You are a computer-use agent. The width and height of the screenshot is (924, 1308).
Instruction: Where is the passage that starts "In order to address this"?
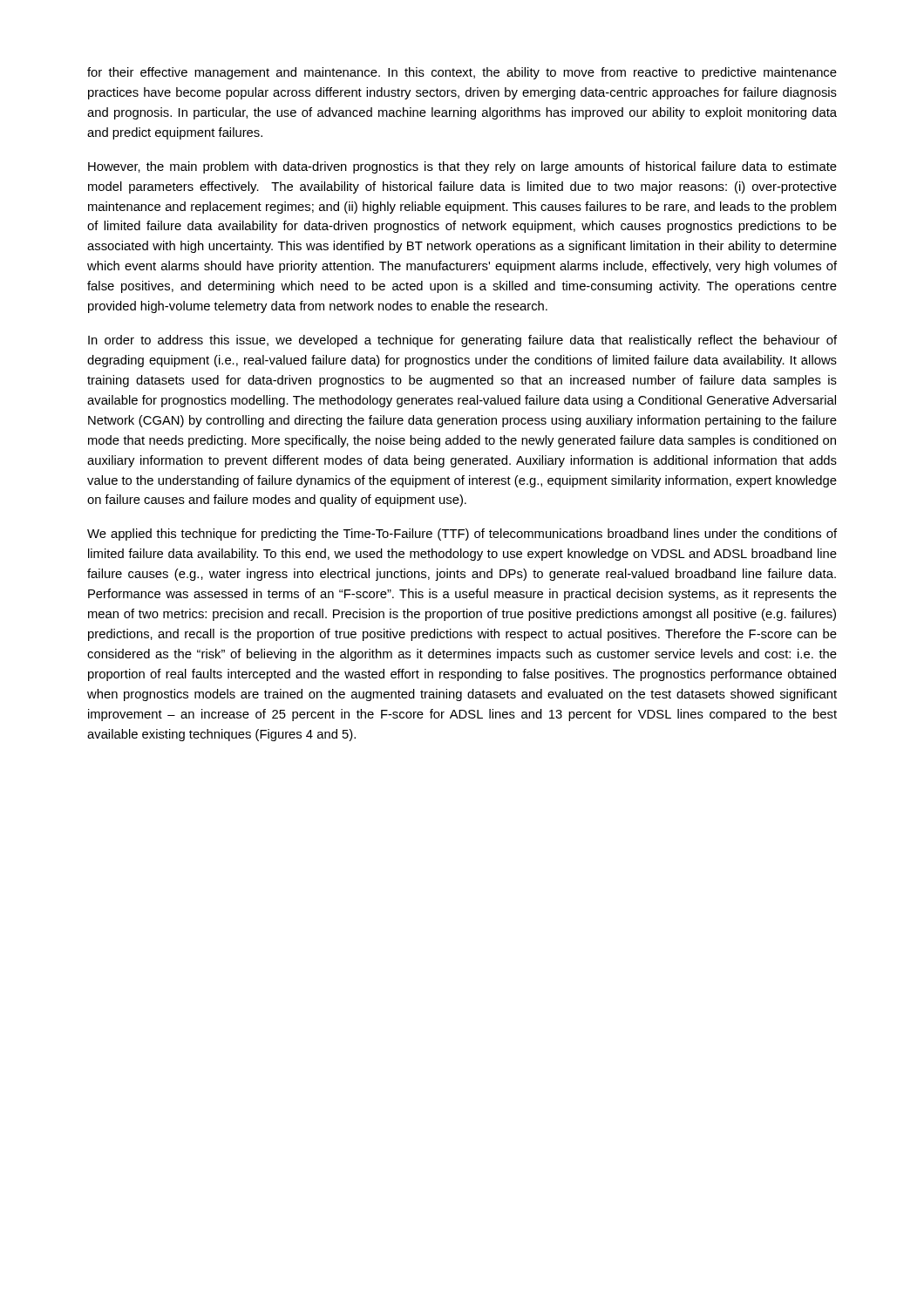tap(462, 420)
